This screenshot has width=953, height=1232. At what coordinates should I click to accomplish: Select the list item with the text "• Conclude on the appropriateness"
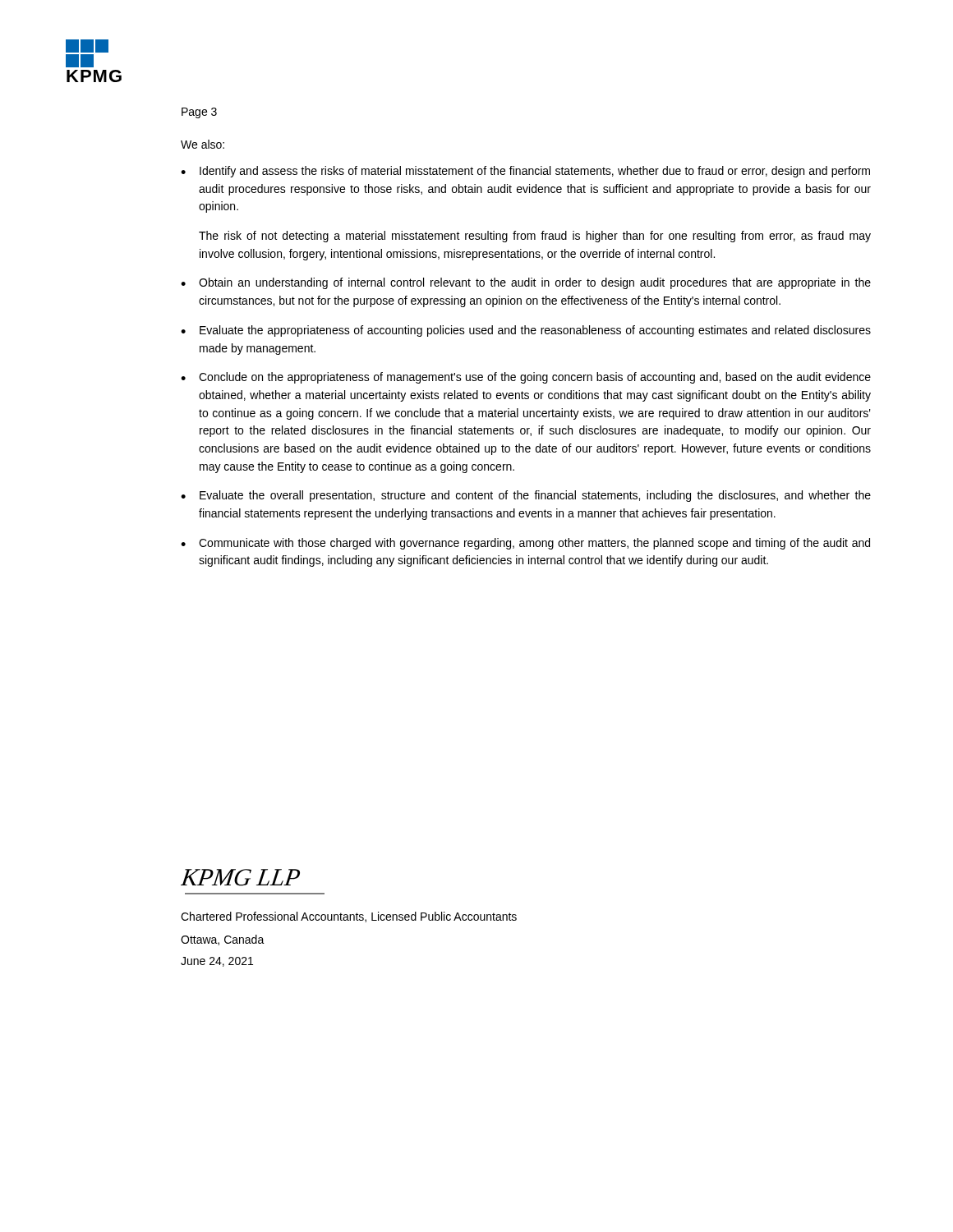pyautogui.click(x=526, y=422)
